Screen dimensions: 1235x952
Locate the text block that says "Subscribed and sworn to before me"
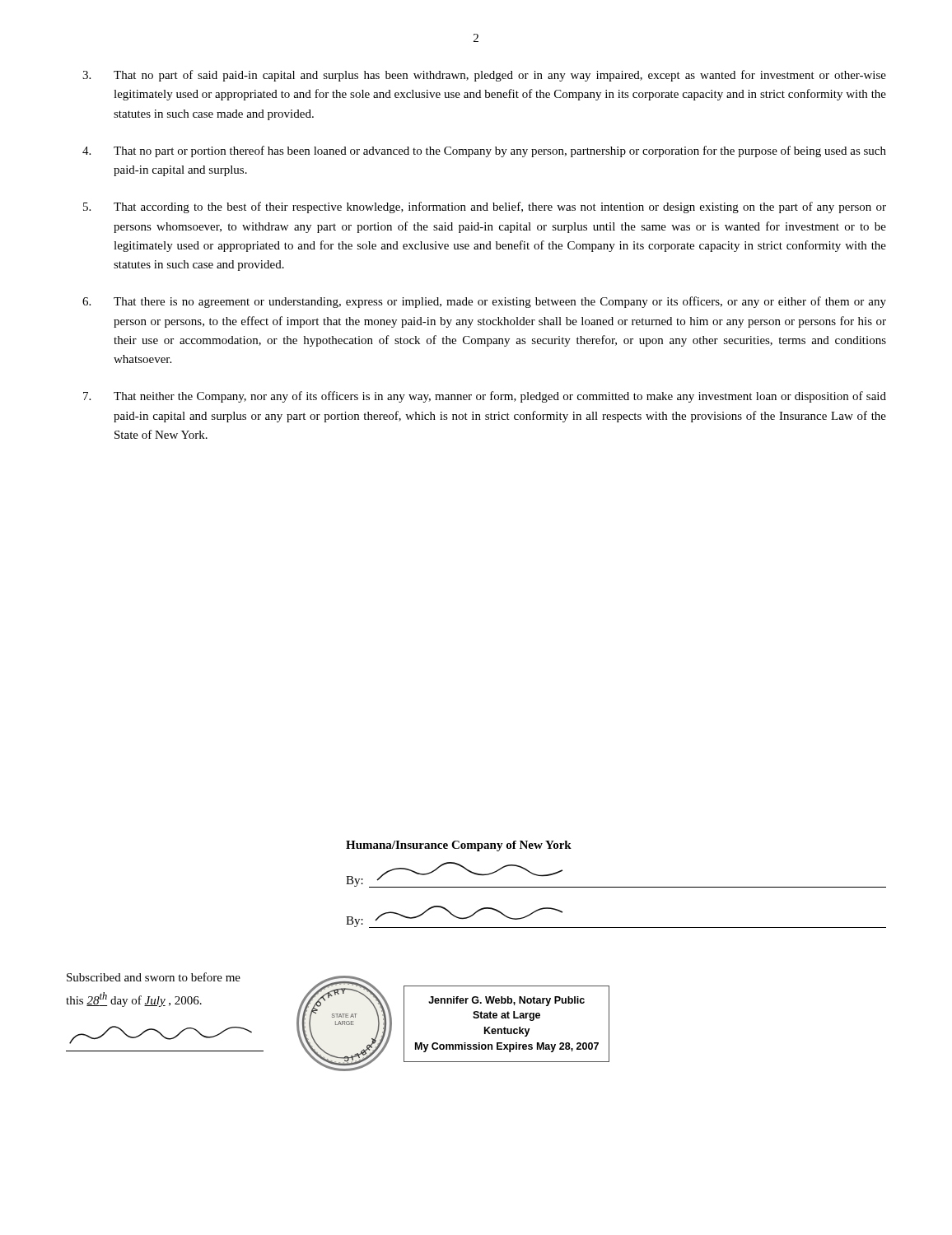(x=165, y=1009)
